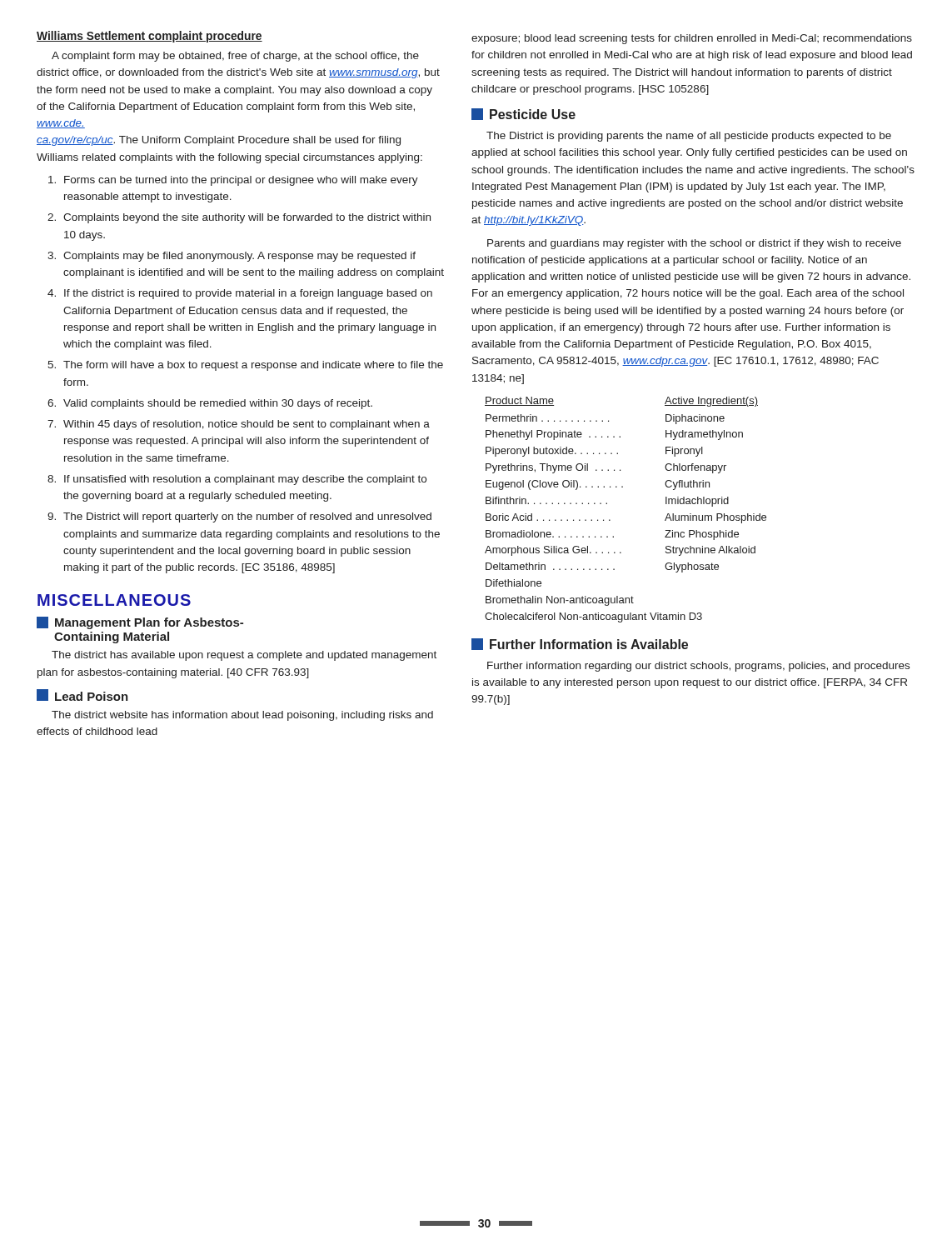The height and width of the screenshot is (1250, 952).
Task: Select the text block containing "The district has available upon request"
Action: [241, 664]
